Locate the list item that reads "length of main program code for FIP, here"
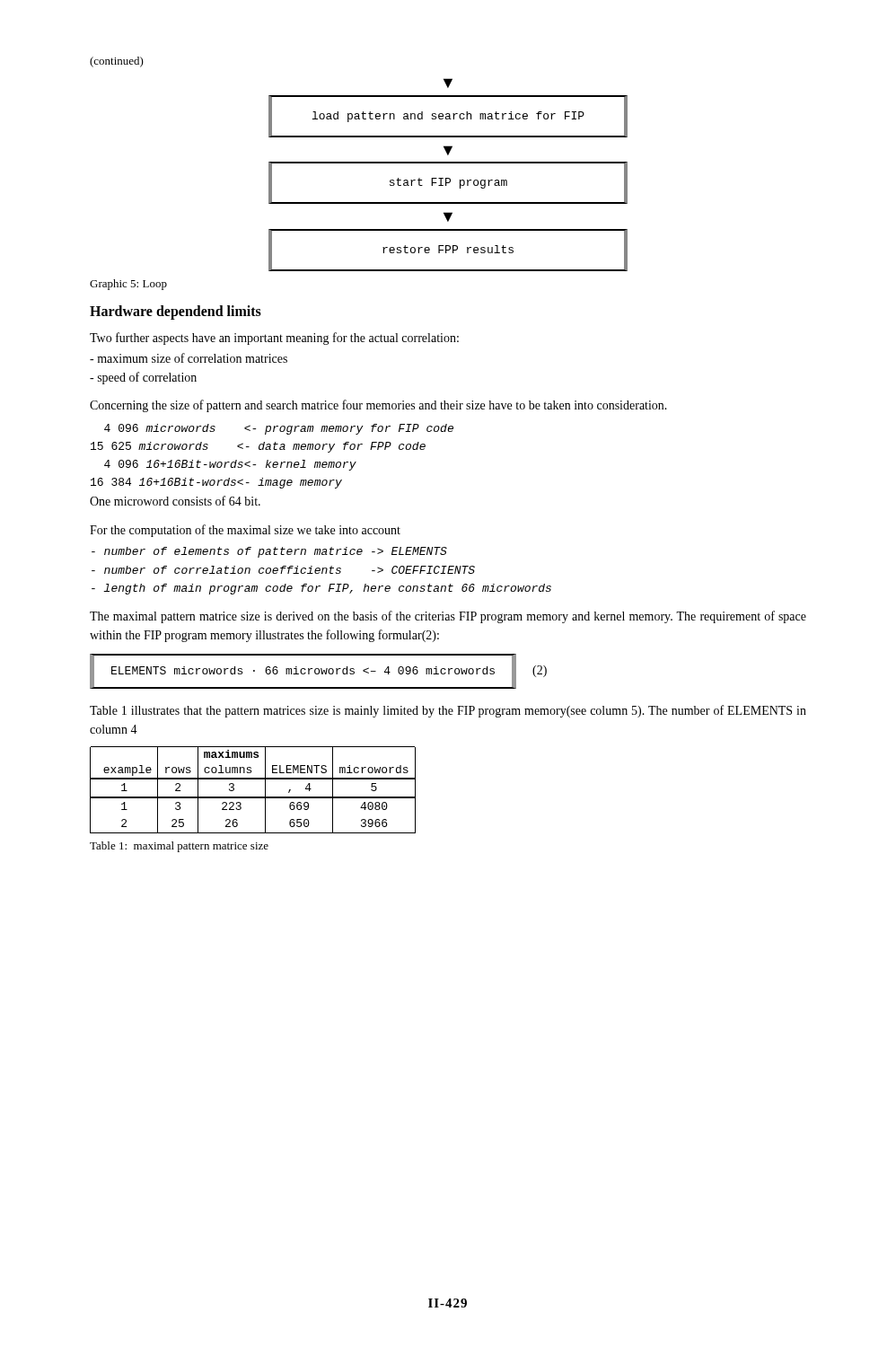 point(321,588)
